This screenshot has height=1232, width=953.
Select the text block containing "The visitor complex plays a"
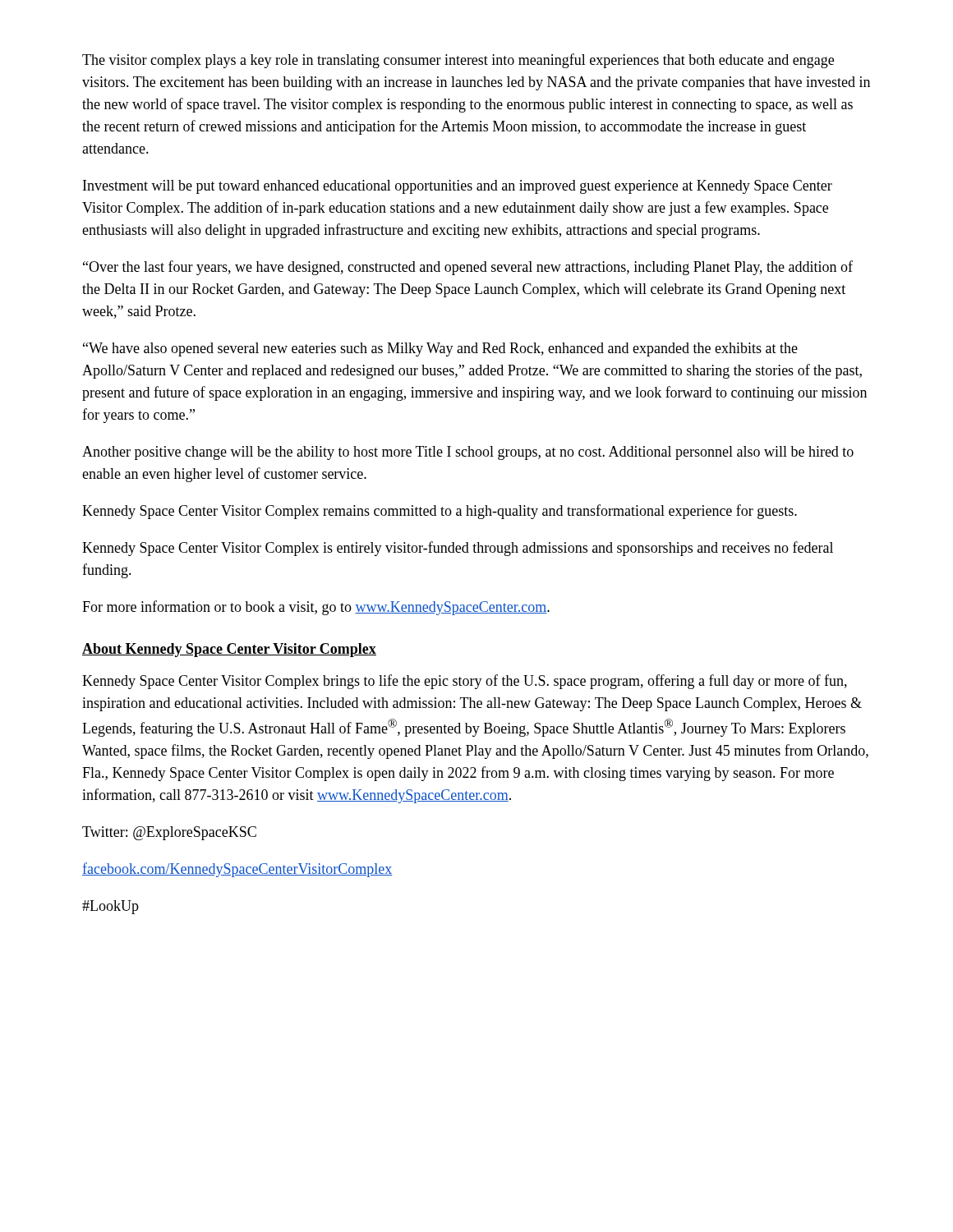pos(476,105)
